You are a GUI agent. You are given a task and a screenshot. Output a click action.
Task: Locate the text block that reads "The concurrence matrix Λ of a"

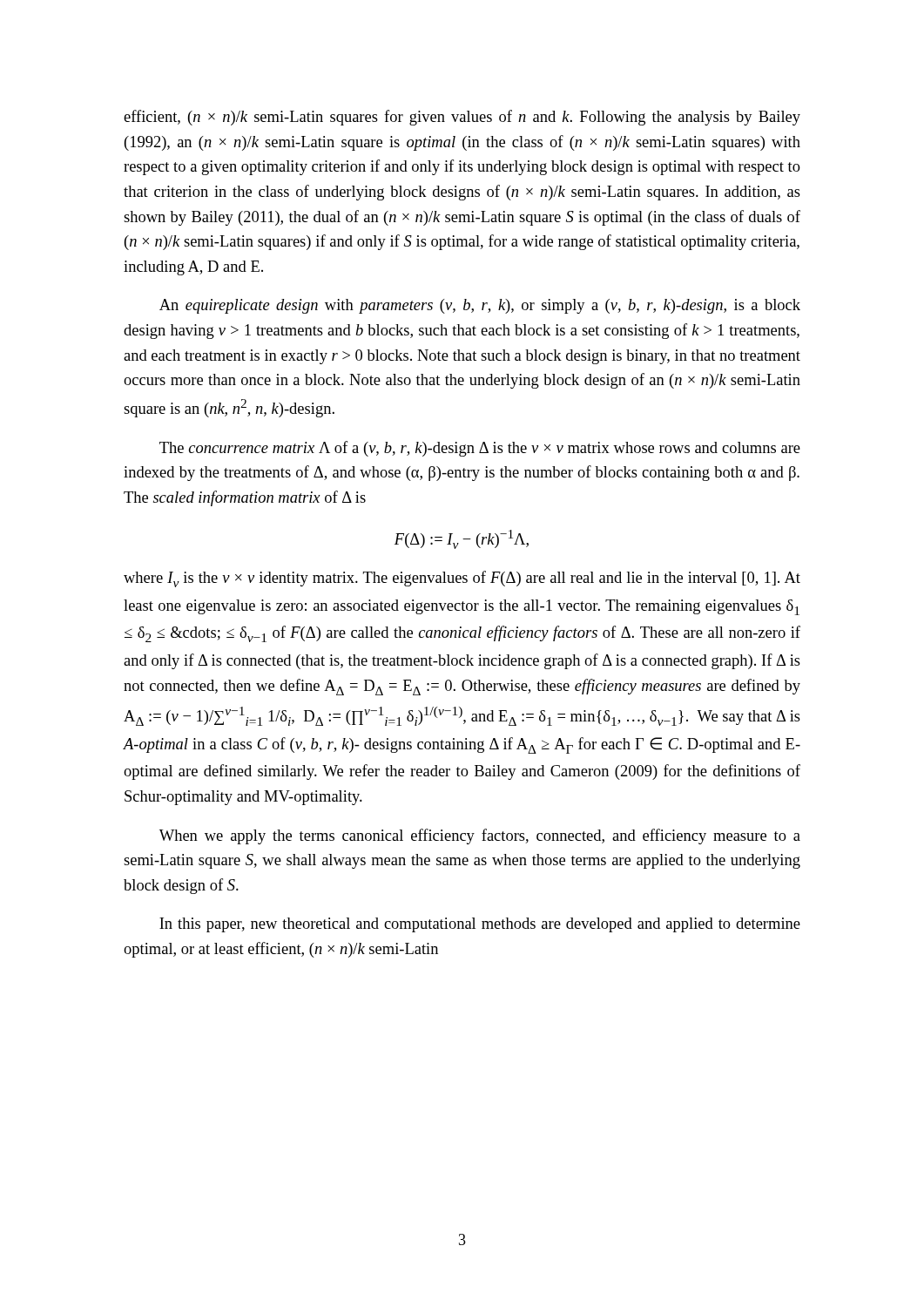(462, 473)
